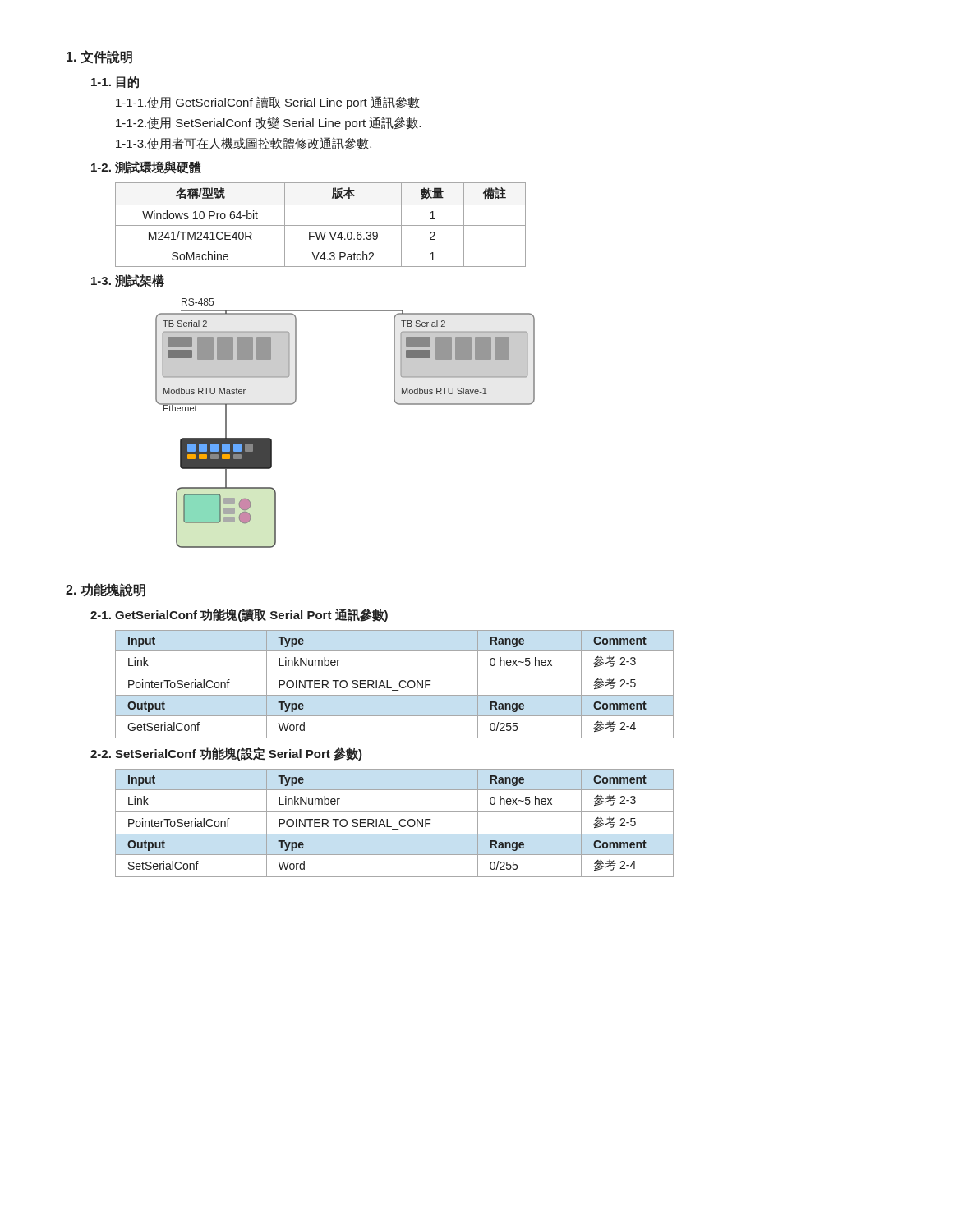Find the block starting "2-2. SetSerialConf 功能塊(設定 Serial Port 參數)"
The width and height of the screenshot is (953, 1232).
(x=226, y=754)
